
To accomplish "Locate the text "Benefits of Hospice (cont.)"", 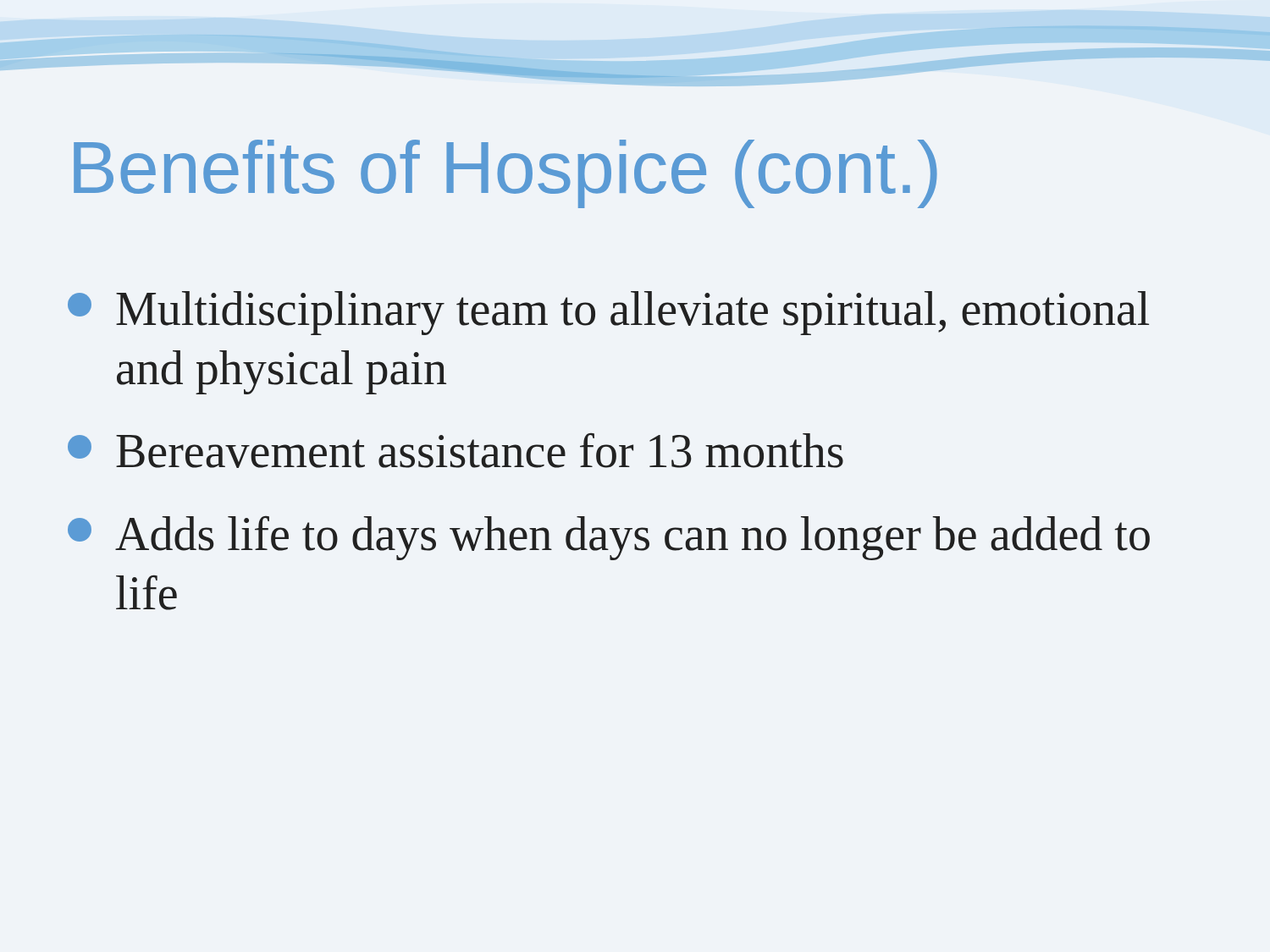I will pyautogui.click(x=635, y=168).
